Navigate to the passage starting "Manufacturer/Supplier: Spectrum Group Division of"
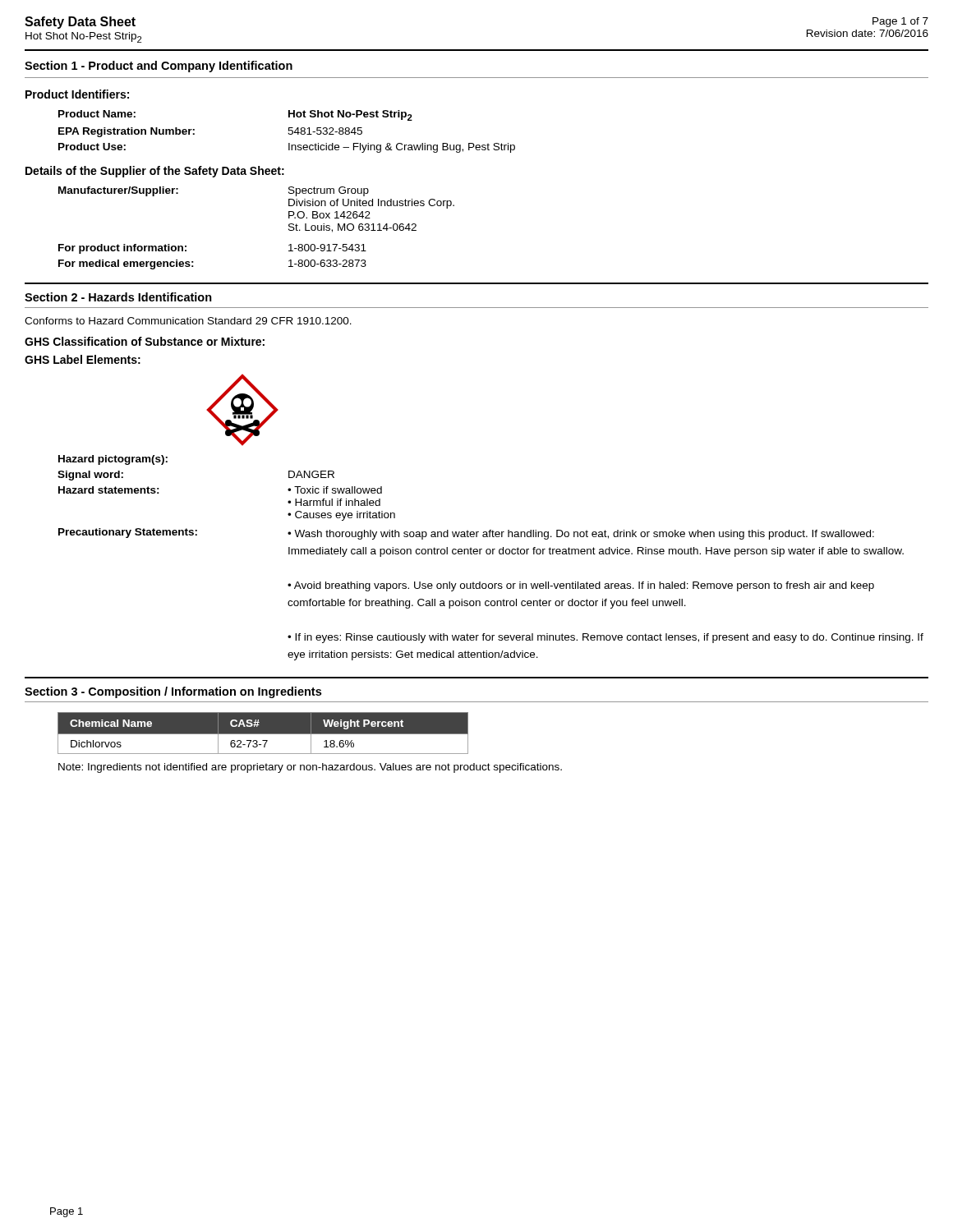 (118, 191)
